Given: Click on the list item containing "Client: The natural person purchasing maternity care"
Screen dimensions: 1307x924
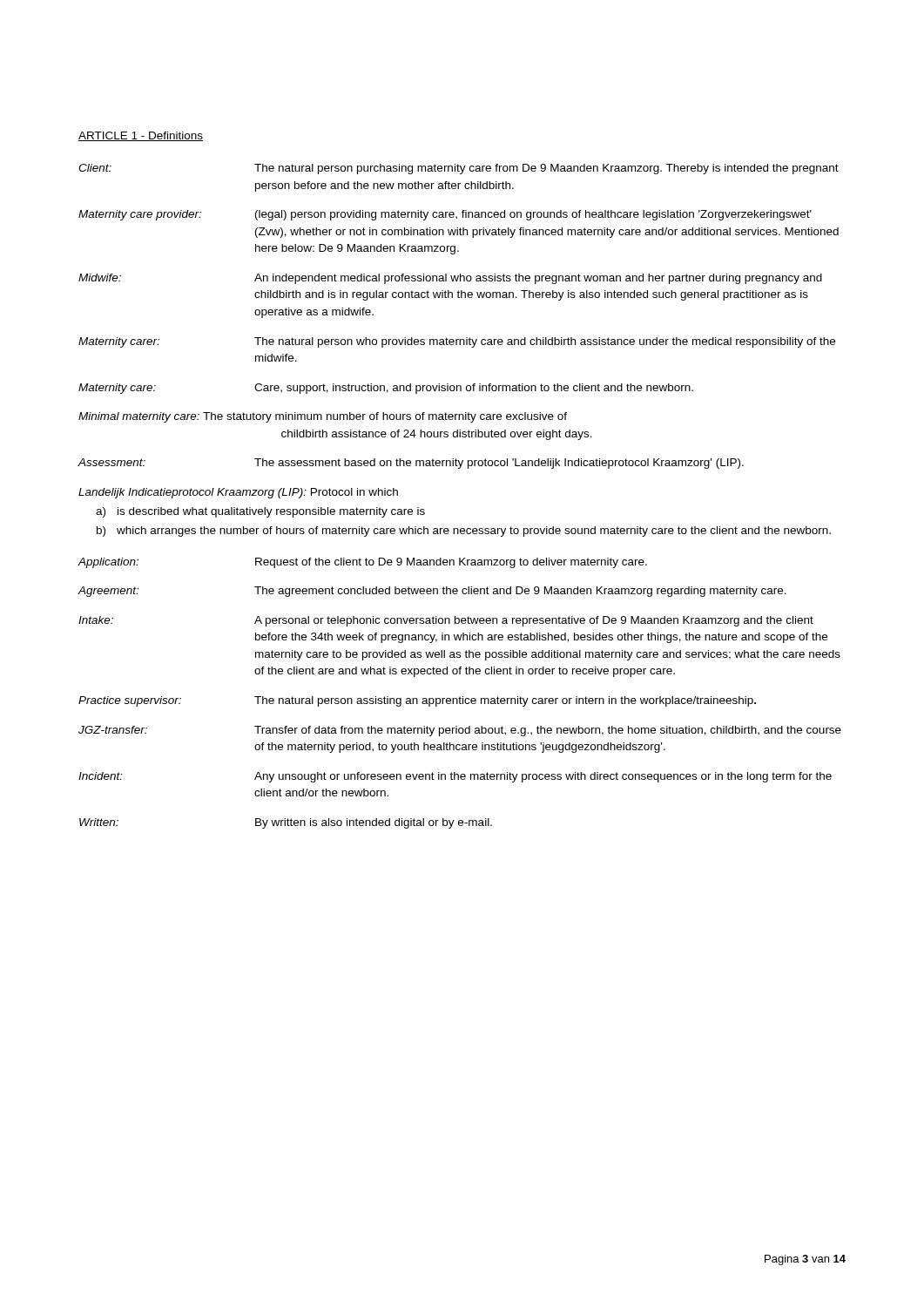Looking at the screenshot, I should (x=462, y=183).
